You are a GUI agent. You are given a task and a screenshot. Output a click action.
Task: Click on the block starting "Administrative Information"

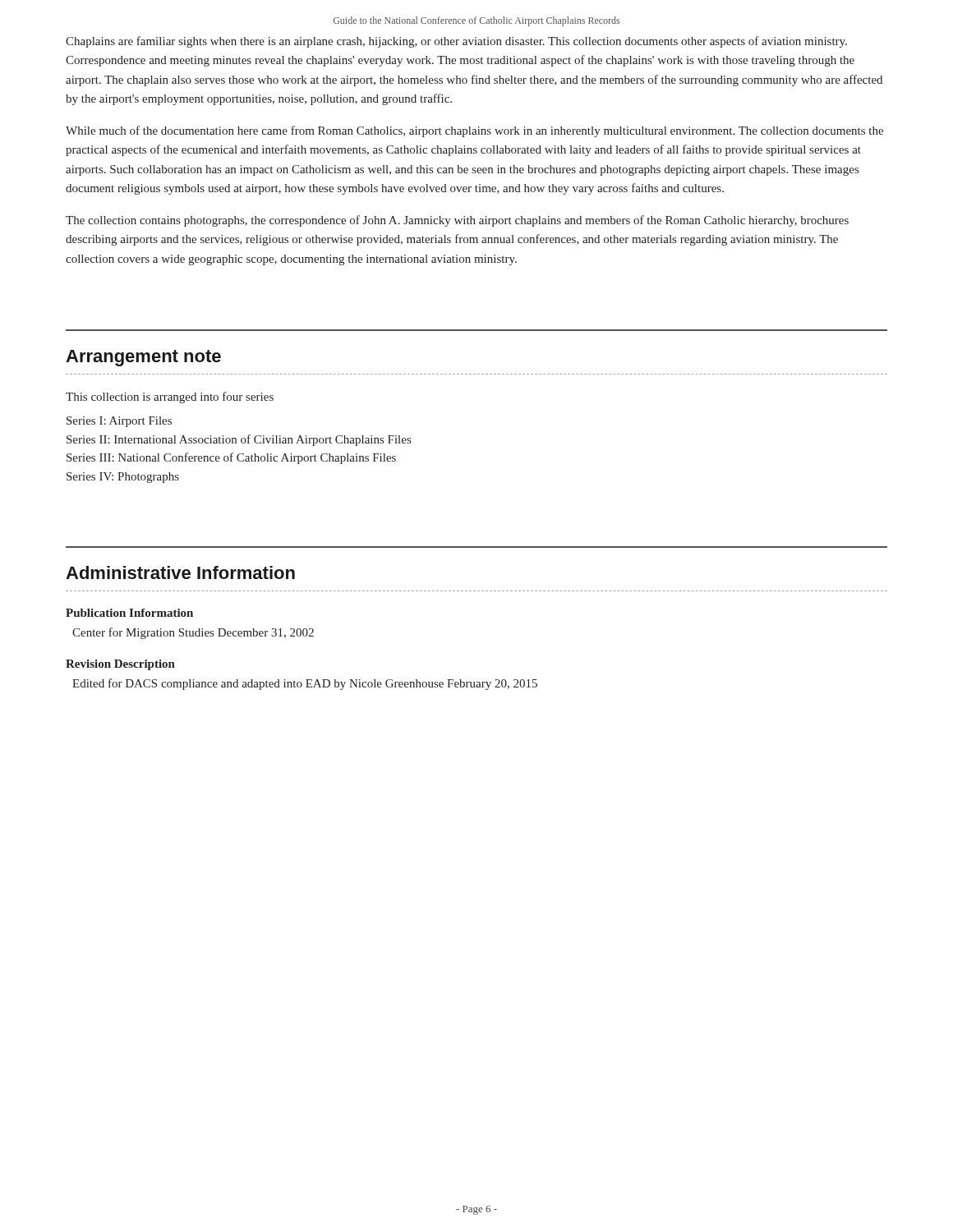point(181,573)
